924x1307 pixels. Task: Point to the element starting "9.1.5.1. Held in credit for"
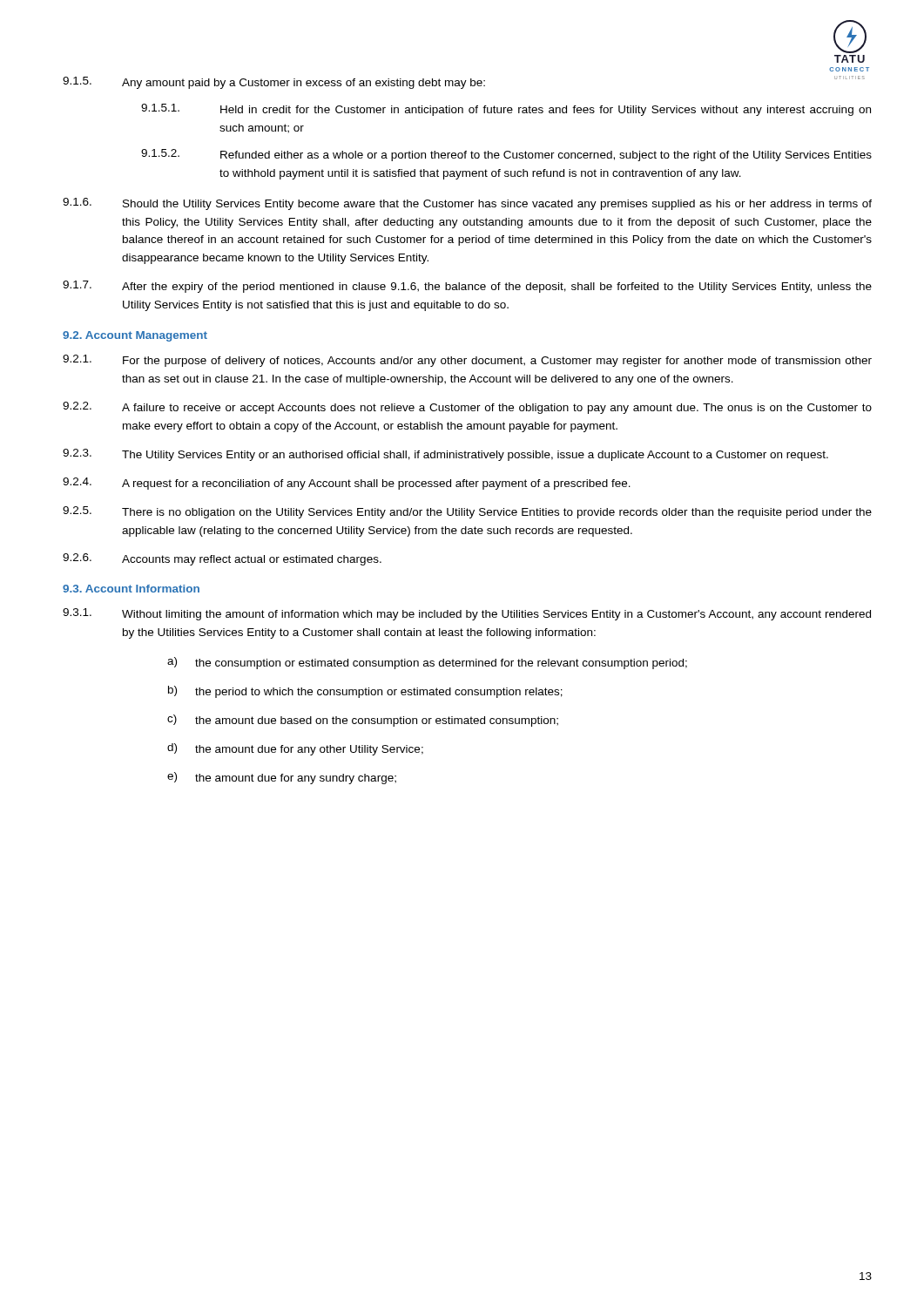(506, 119)
